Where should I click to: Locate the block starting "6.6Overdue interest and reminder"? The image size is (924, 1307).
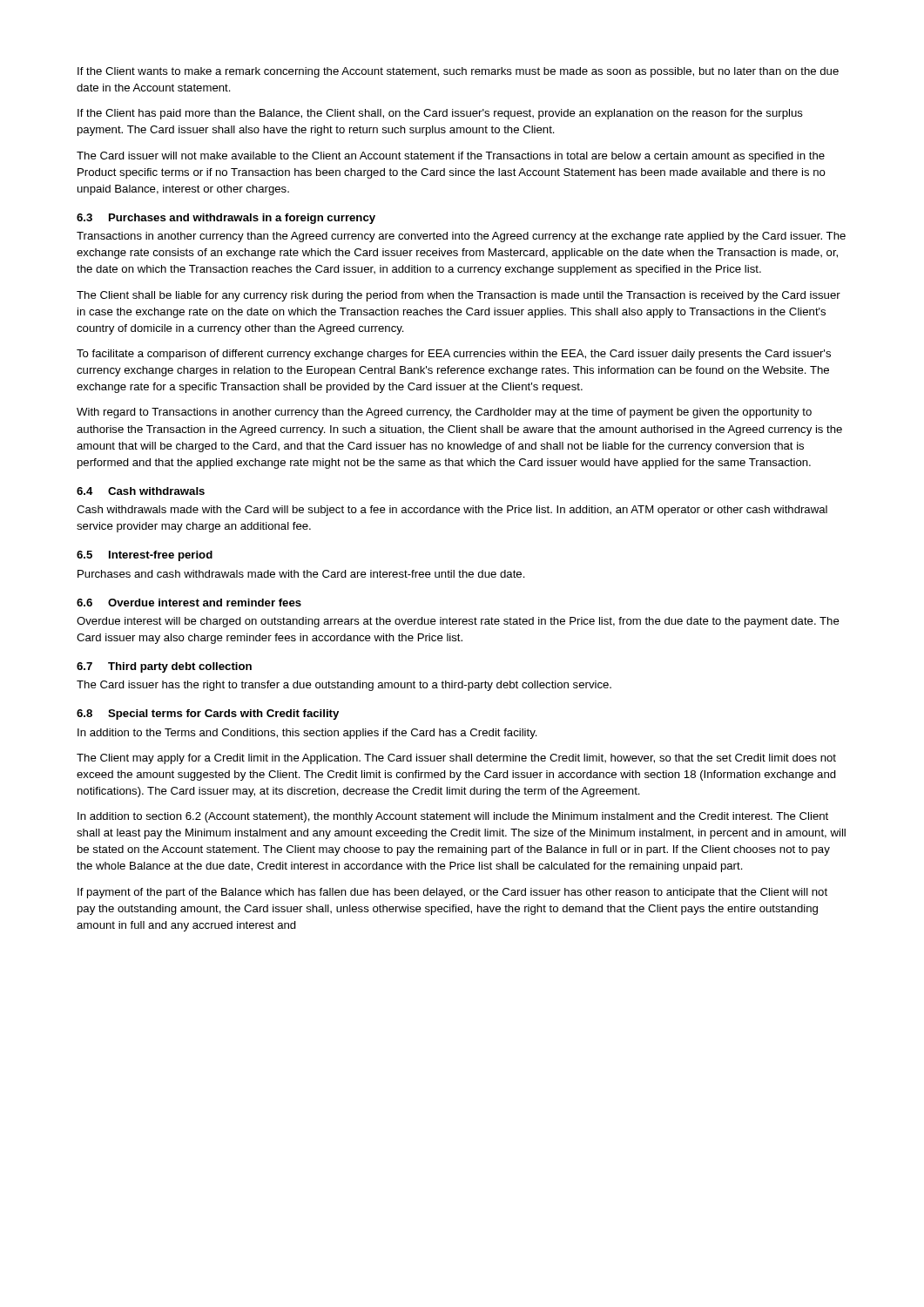coord(189,602)
